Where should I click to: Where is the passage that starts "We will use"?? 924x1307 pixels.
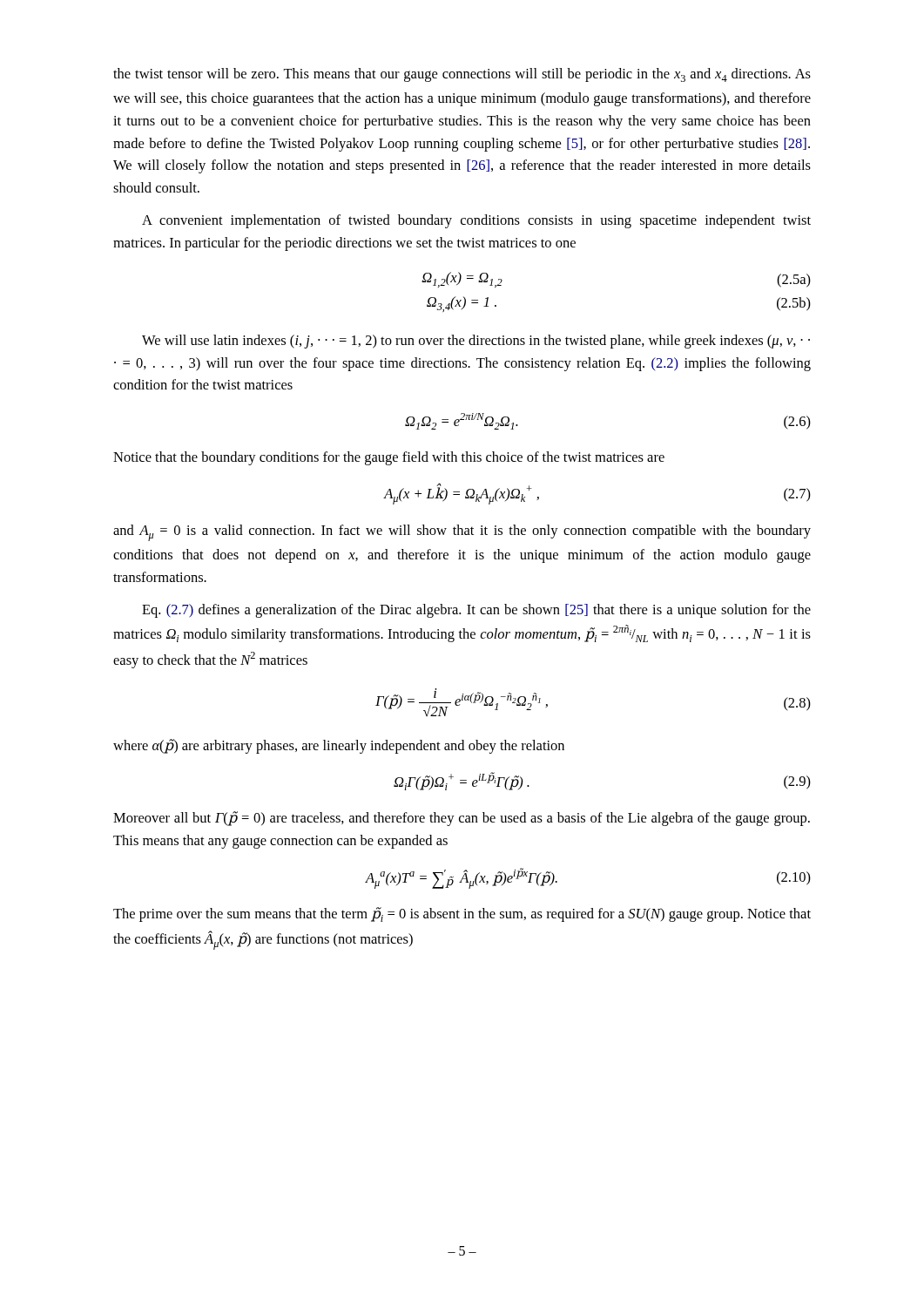(x=462, y=363)
